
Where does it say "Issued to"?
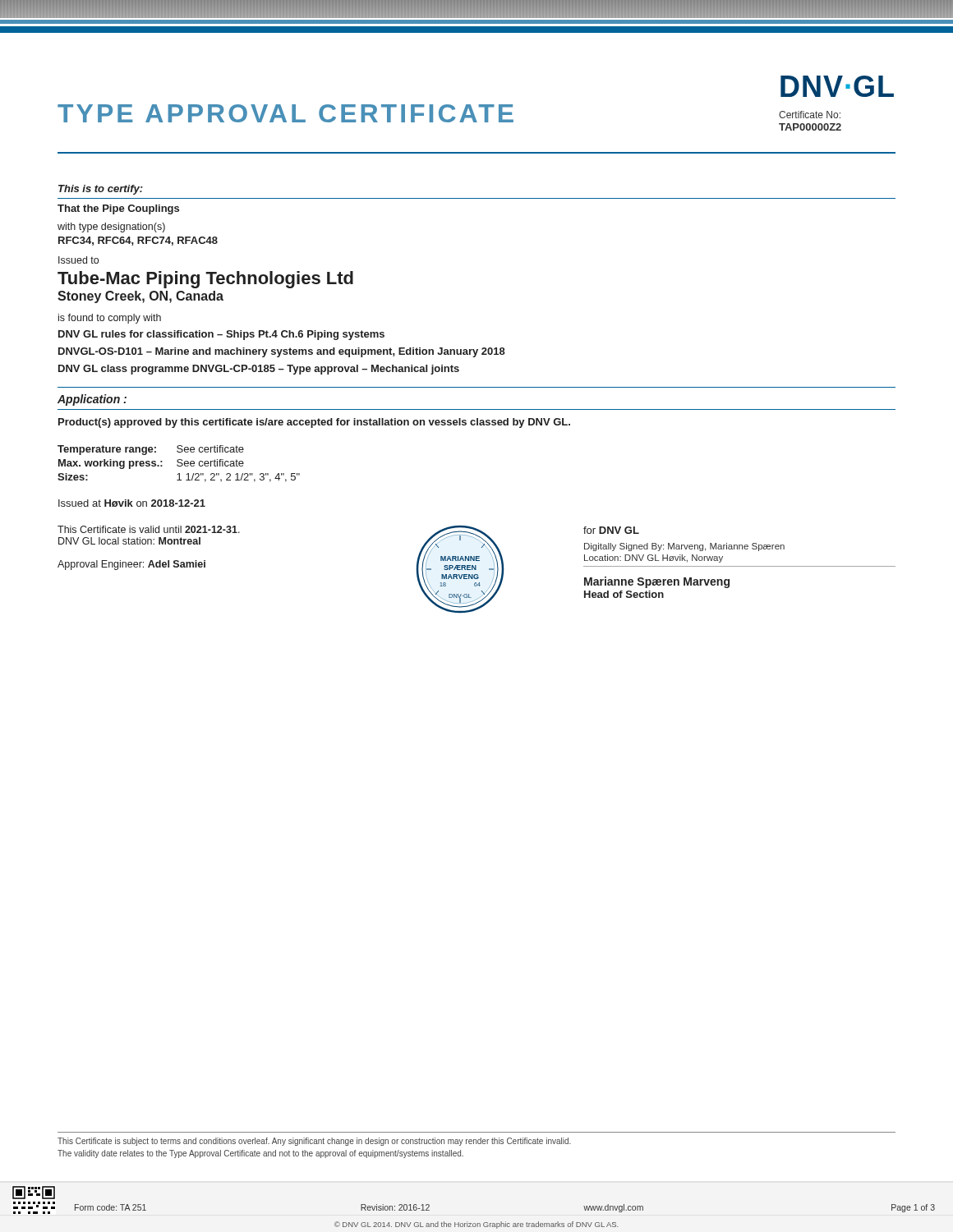point(78,260)
